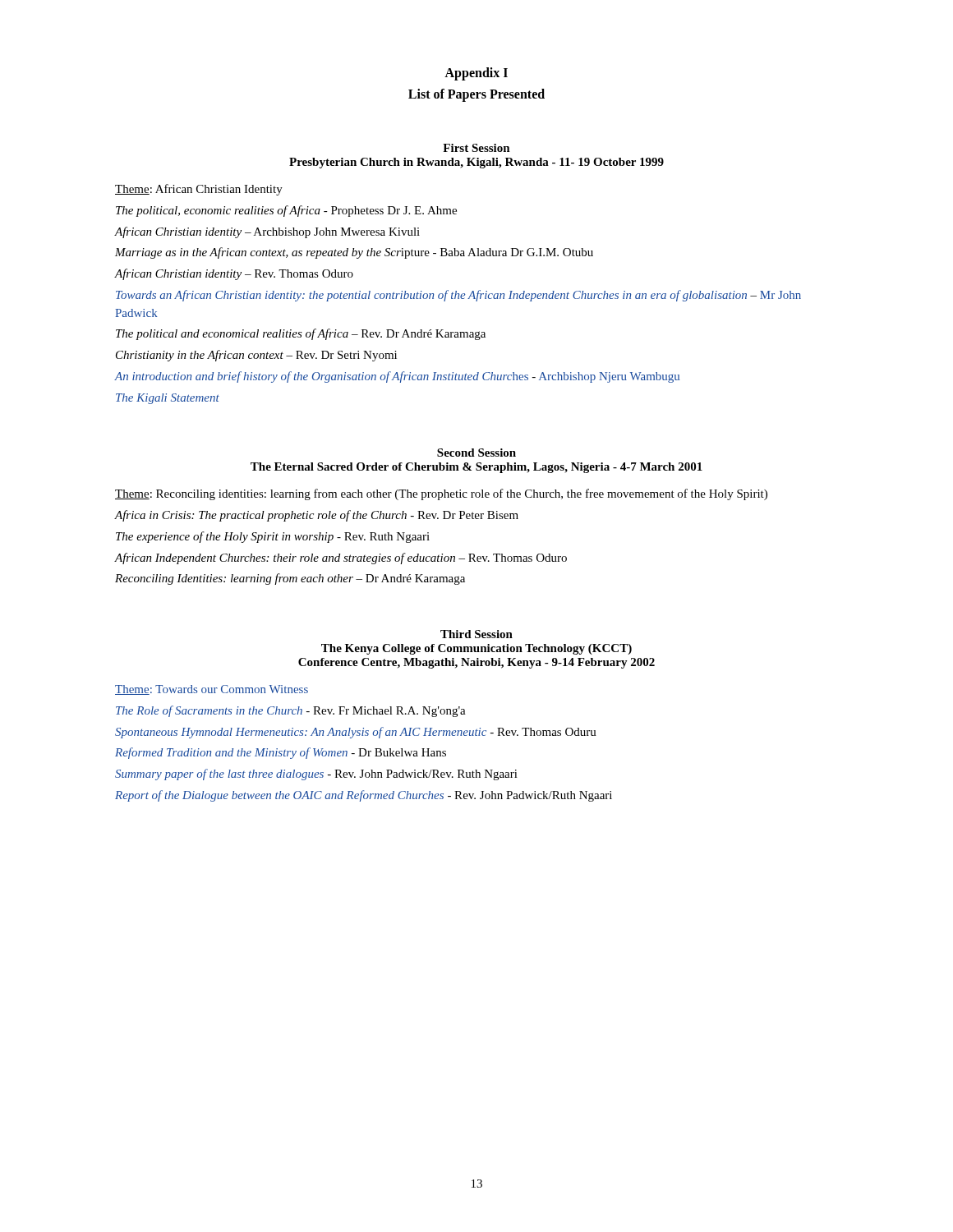The width and height of the screenshot is (953, 1232).
Task: Point to the block beginning "Africa in Crisis: The practical"
Action: click(x=317, y=515)
